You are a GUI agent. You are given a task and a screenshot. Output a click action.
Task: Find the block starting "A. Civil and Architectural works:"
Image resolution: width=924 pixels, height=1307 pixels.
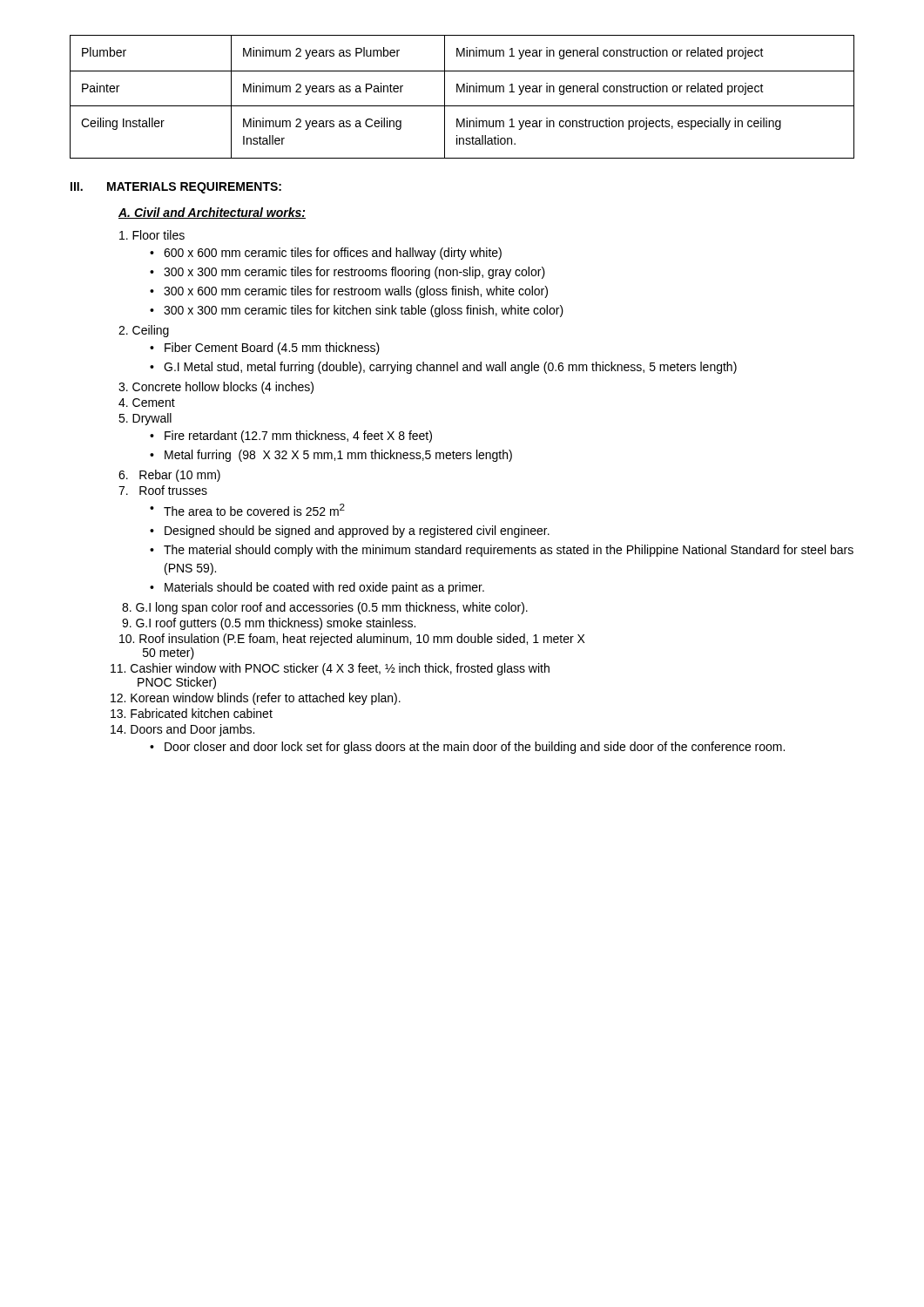212,213
